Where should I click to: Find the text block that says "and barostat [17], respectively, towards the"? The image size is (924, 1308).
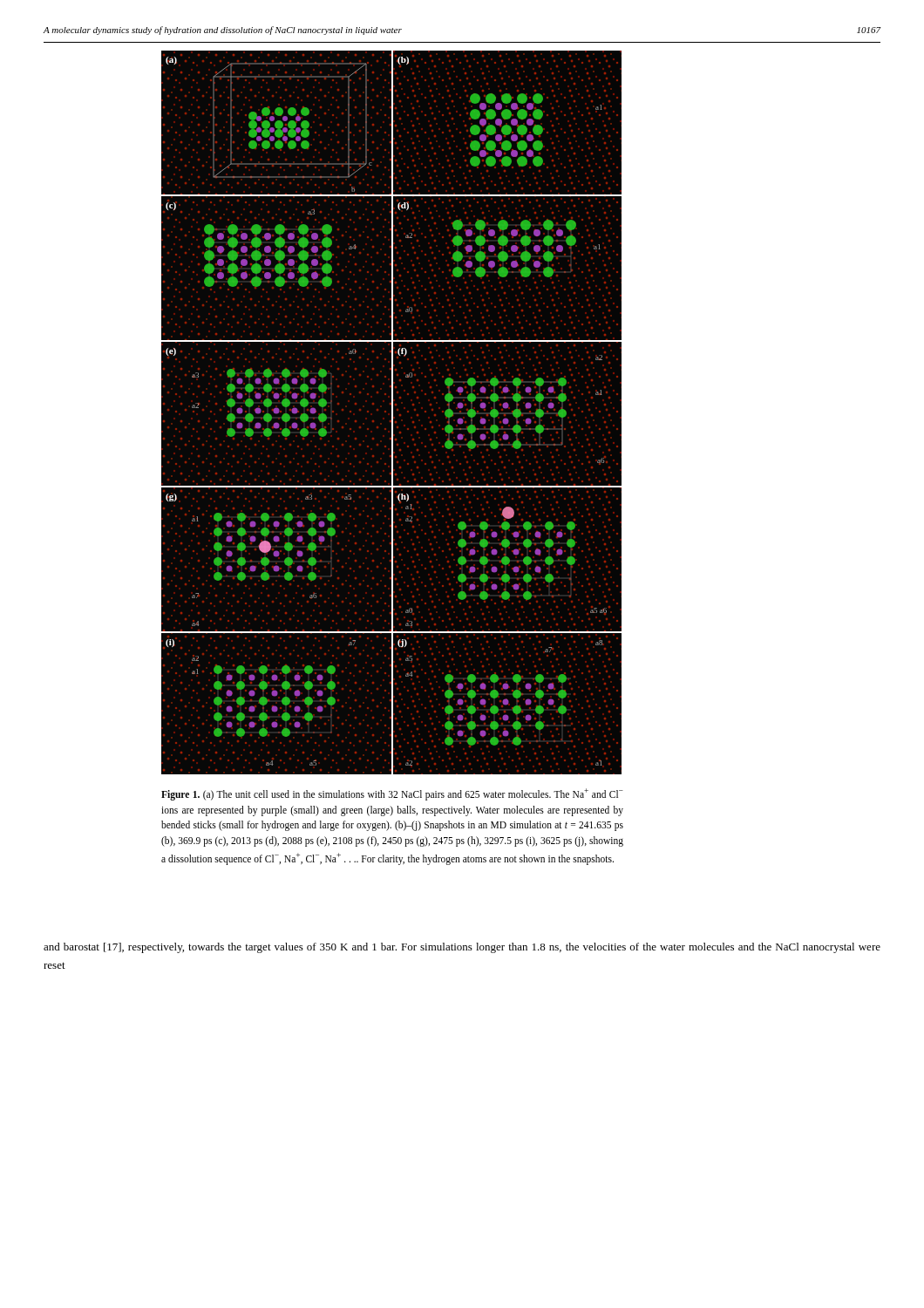[462, 956]
